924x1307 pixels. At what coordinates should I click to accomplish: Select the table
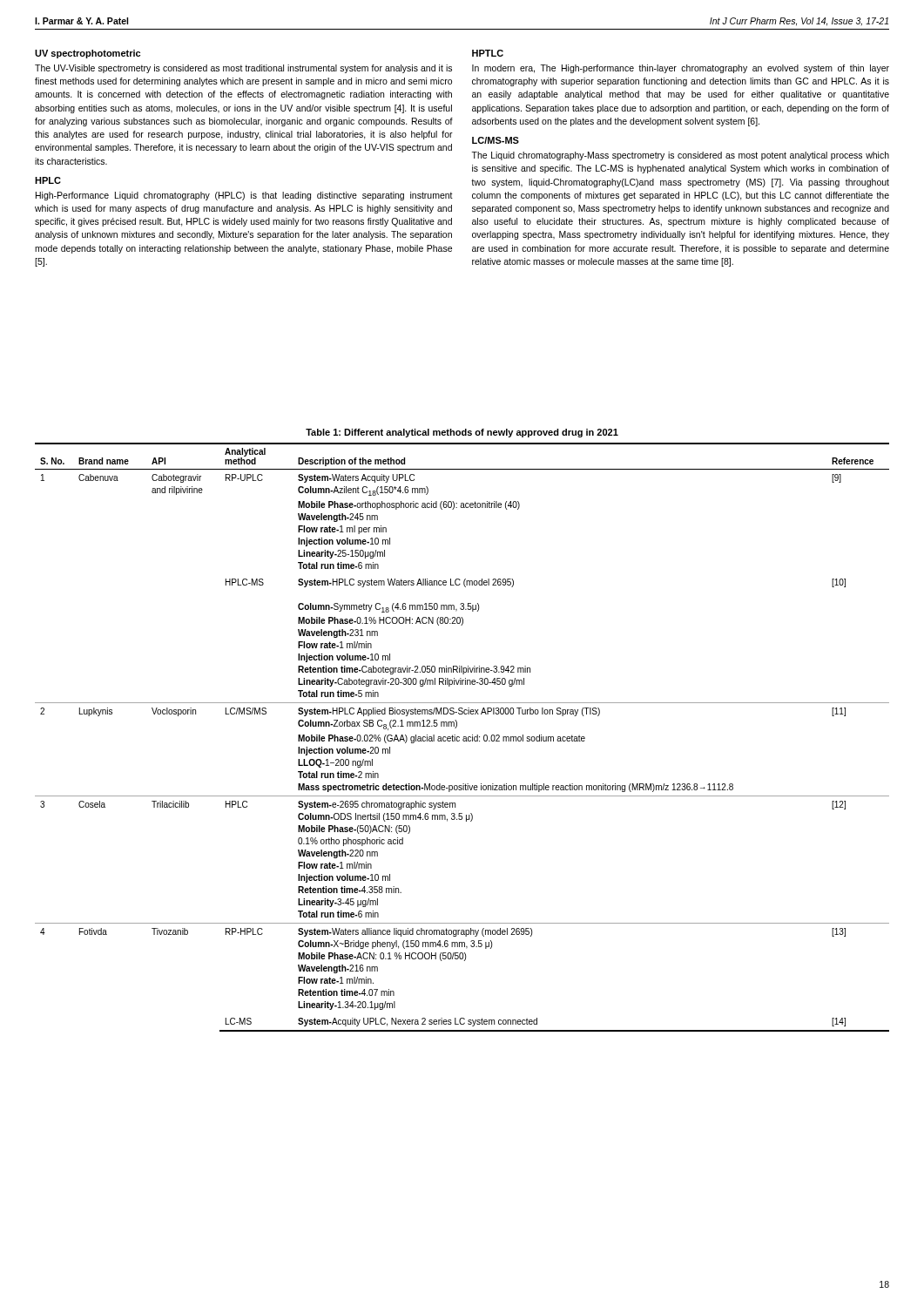[462, 737]
